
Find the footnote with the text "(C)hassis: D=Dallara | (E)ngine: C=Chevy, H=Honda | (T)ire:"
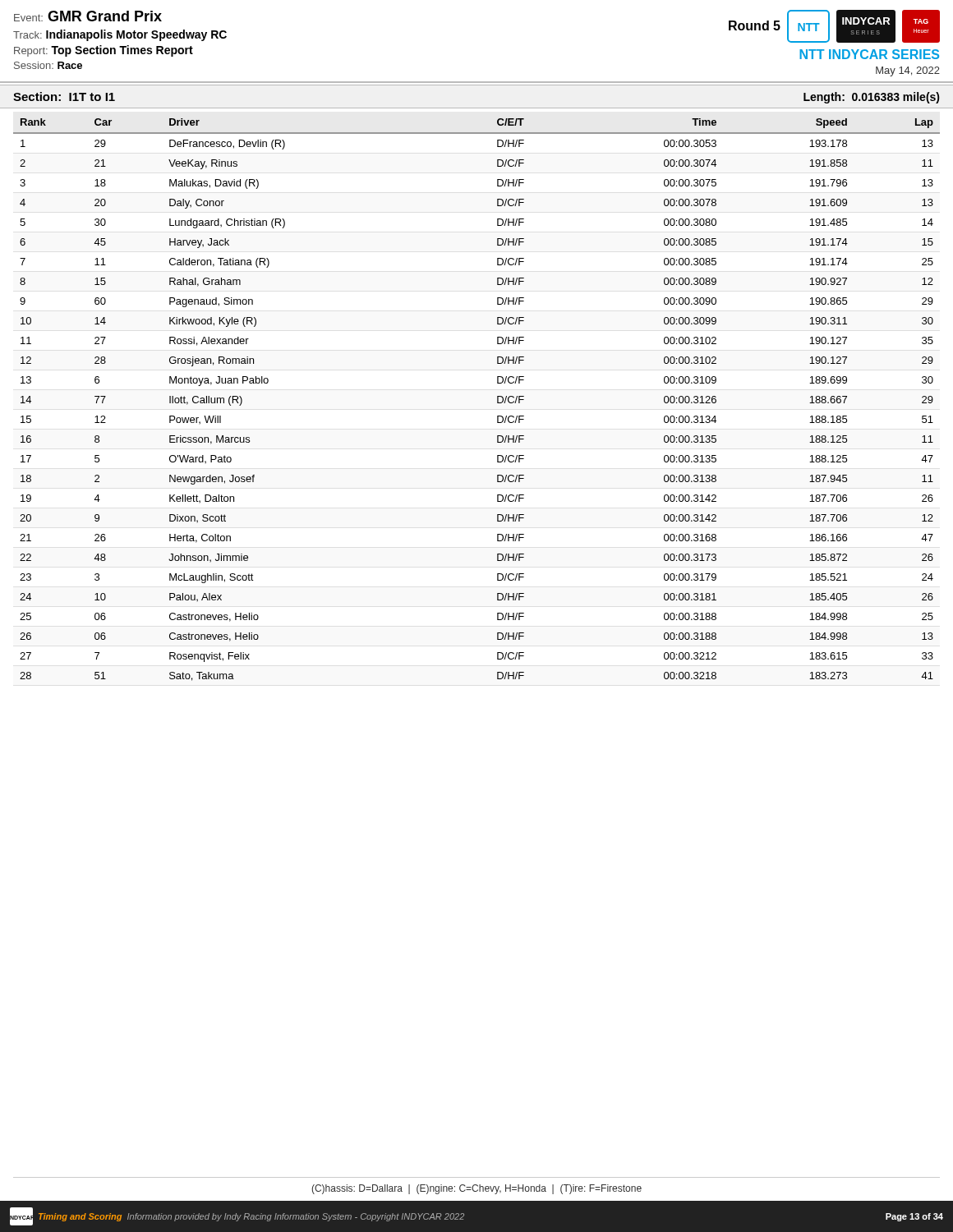click(476, 1188)
